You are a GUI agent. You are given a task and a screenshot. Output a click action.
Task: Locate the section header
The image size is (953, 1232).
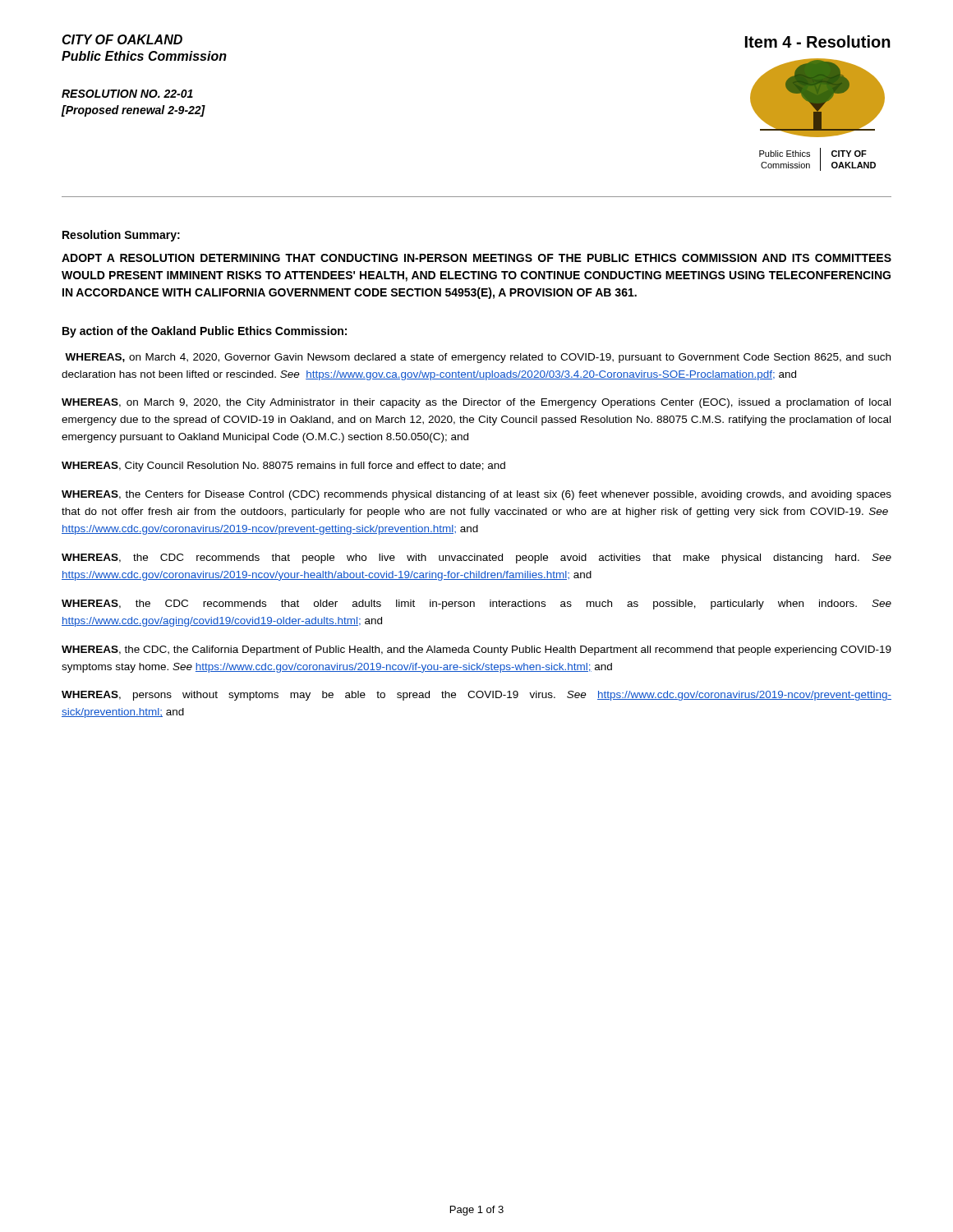[x=121, y=235]
